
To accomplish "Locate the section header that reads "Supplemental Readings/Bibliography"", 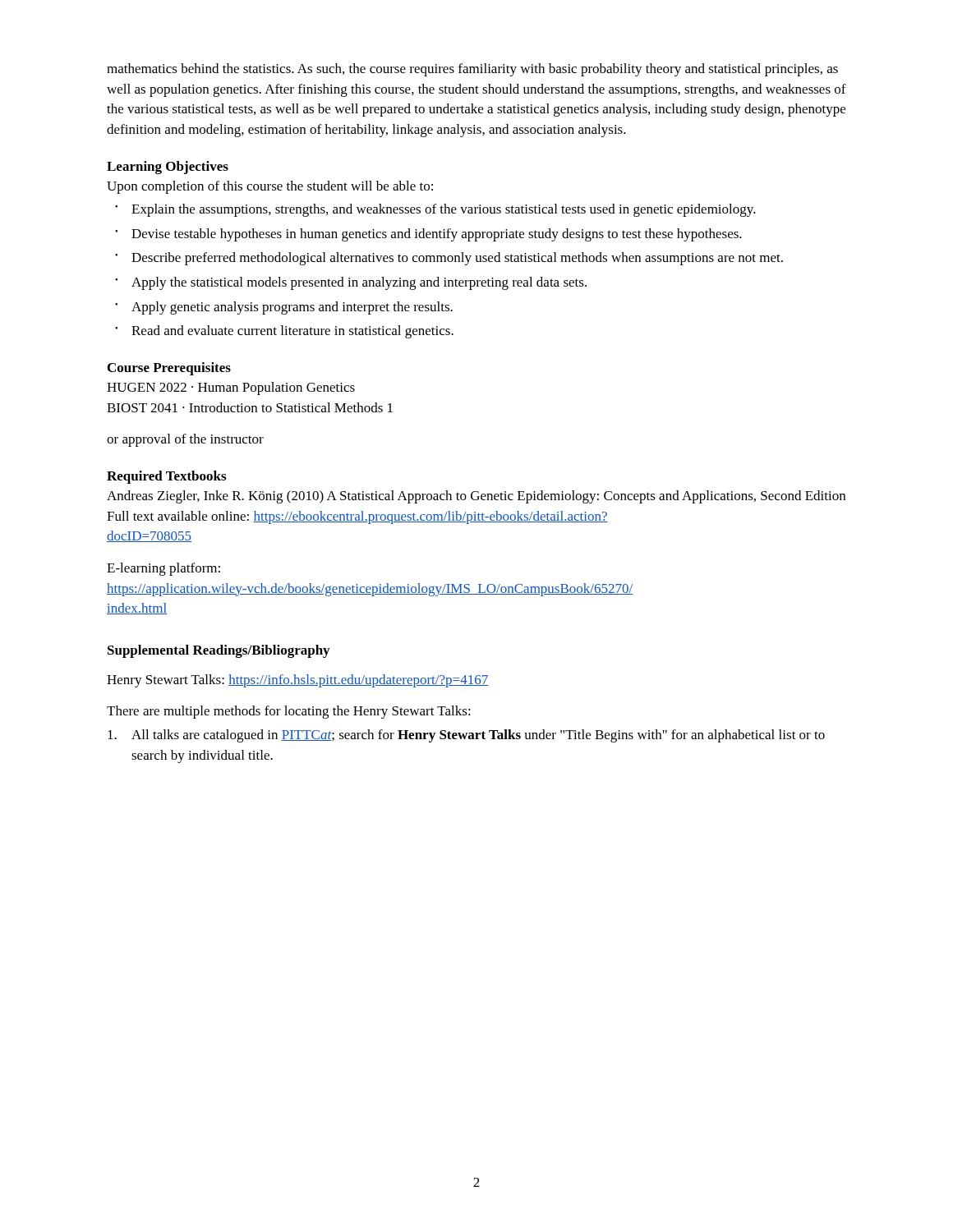I will pyautogui.click(x=218, y=650).
